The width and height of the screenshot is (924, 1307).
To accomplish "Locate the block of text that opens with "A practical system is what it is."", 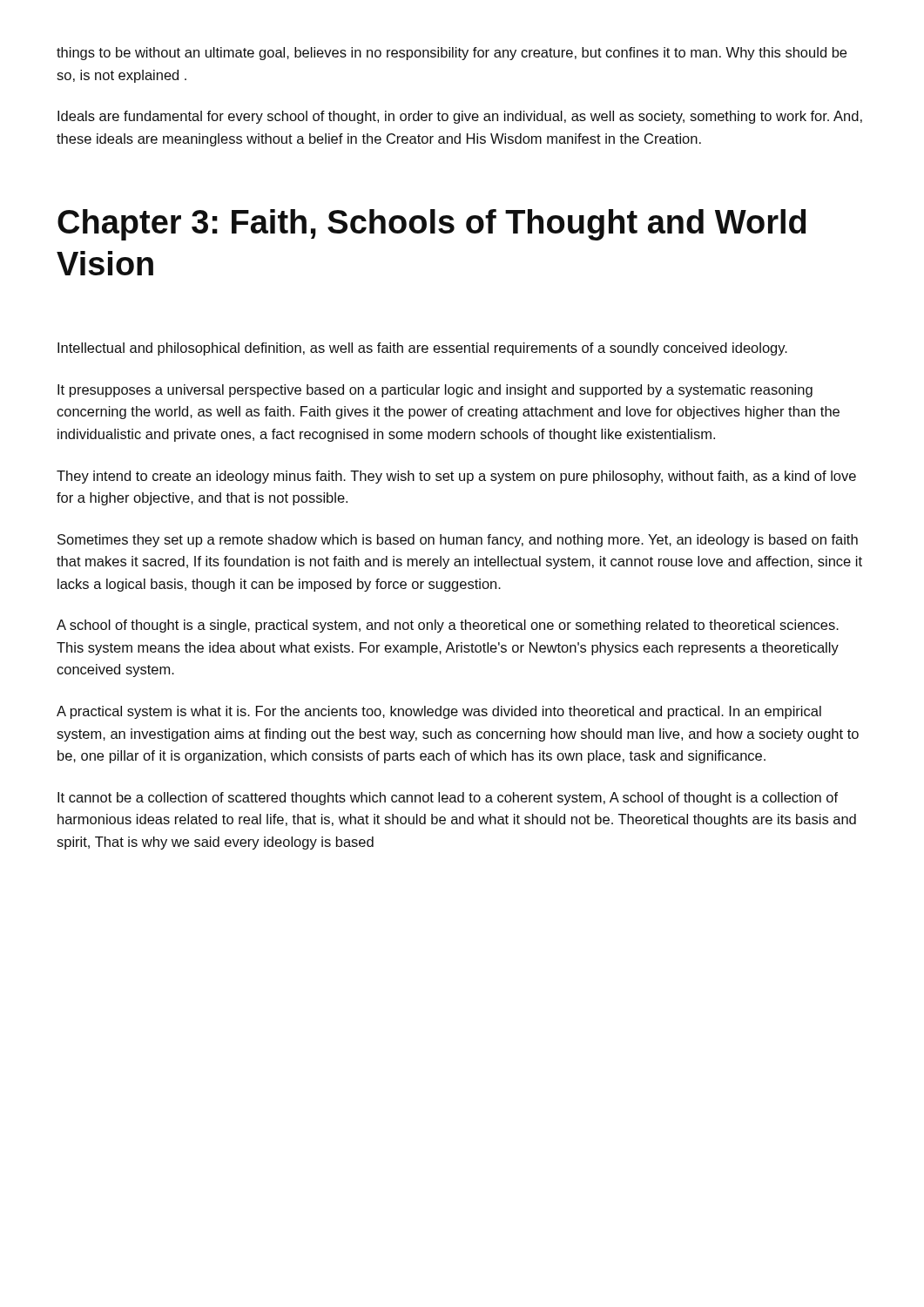I will [458, 733].
